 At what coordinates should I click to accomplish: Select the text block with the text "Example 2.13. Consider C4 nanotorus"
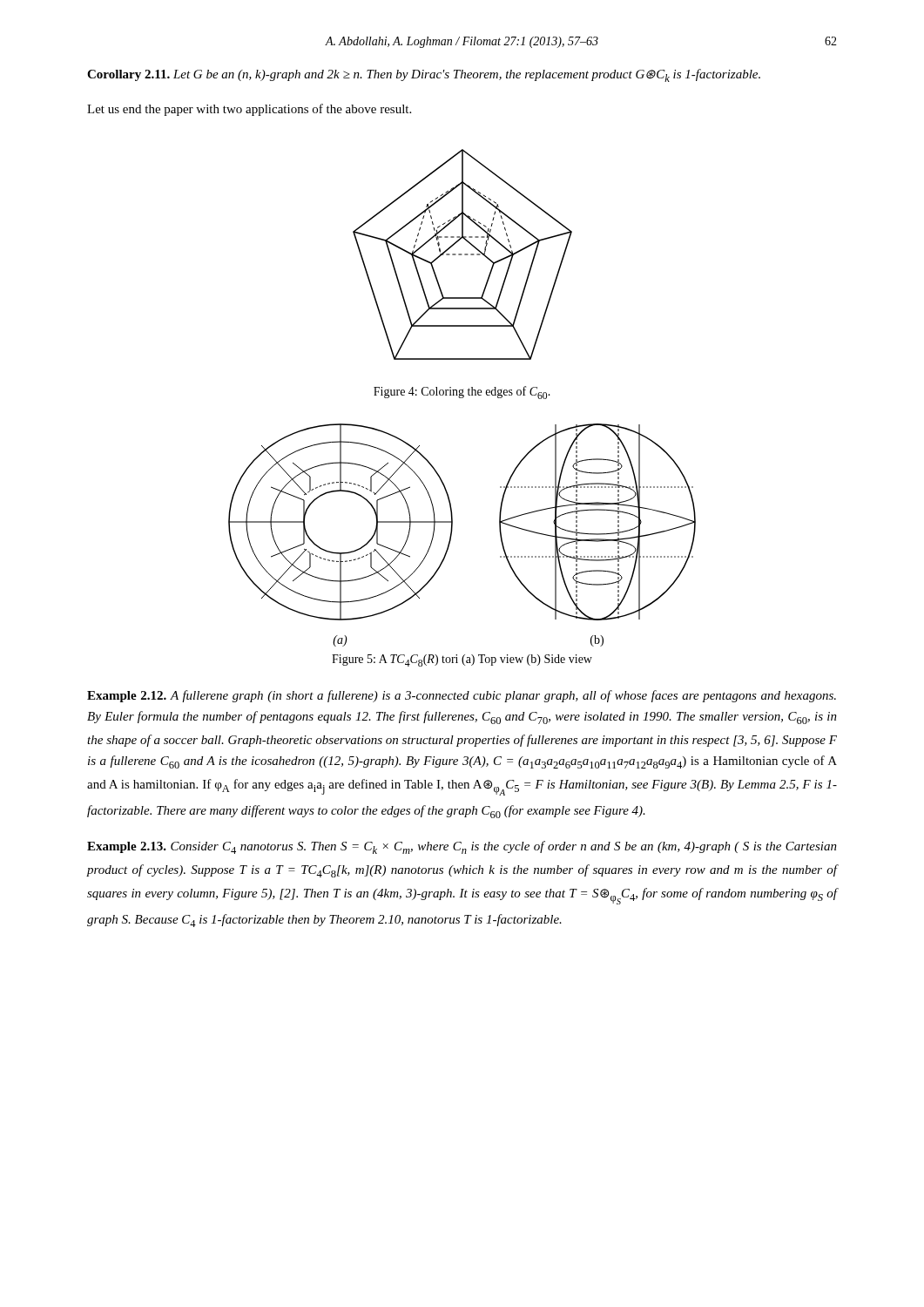pos(462,885)
